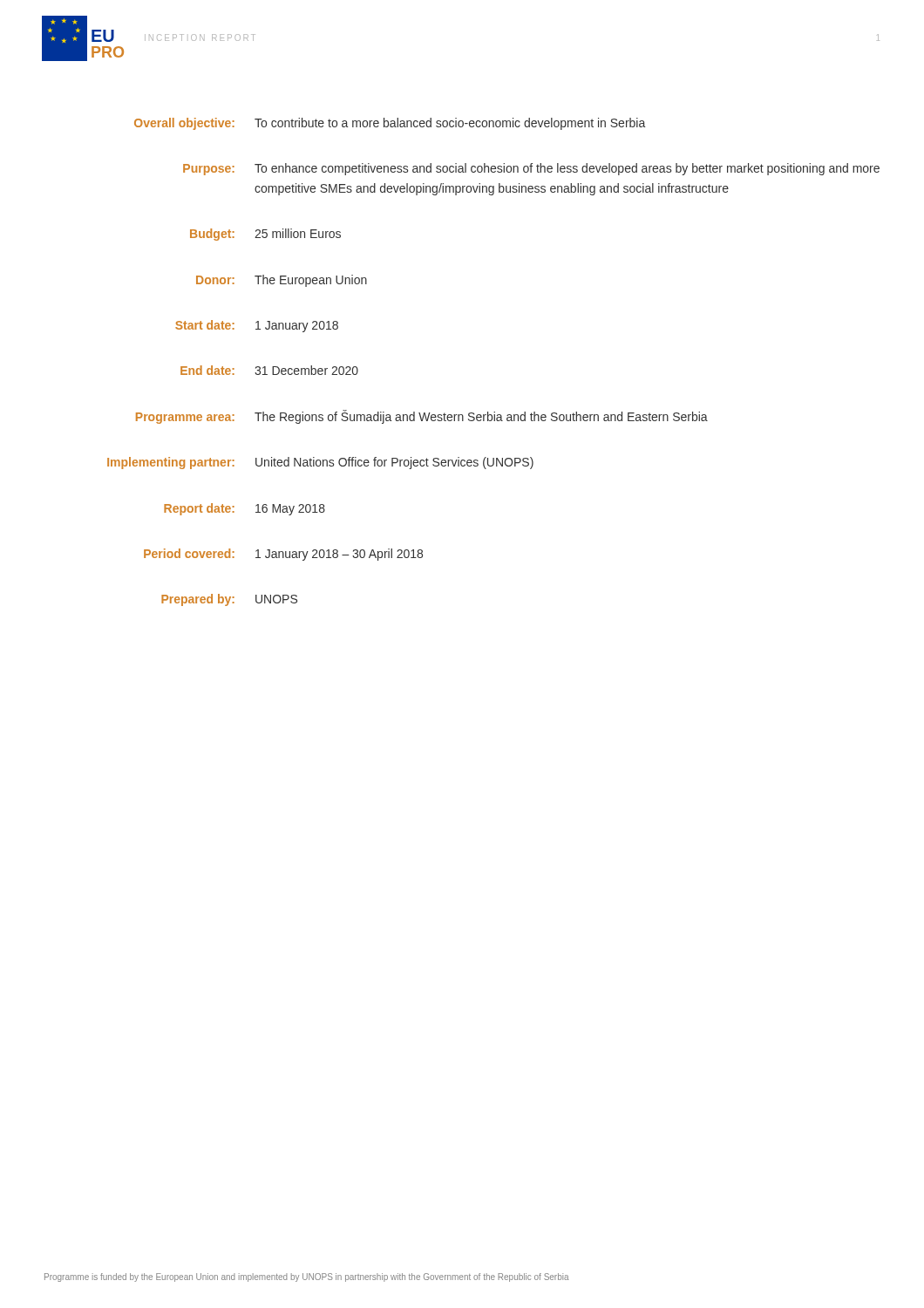Viewport: 924px width, 1308px height.
Task: Locate the text block that says "End date: 31 December"
Action: [x=269, y=370]
